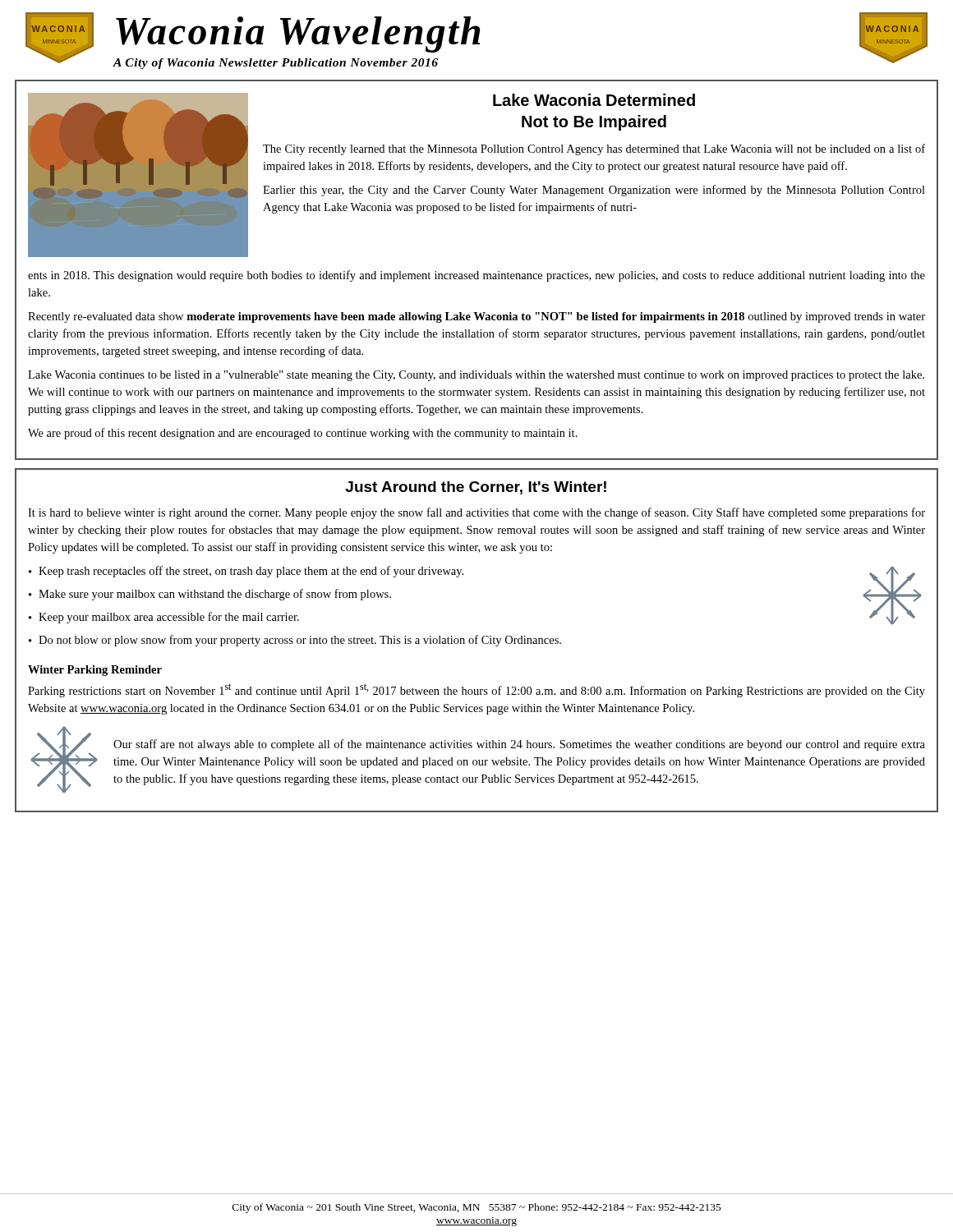Locate the text block that says "It is hard to"
The image size is (953, 1232).
(476, 530)
